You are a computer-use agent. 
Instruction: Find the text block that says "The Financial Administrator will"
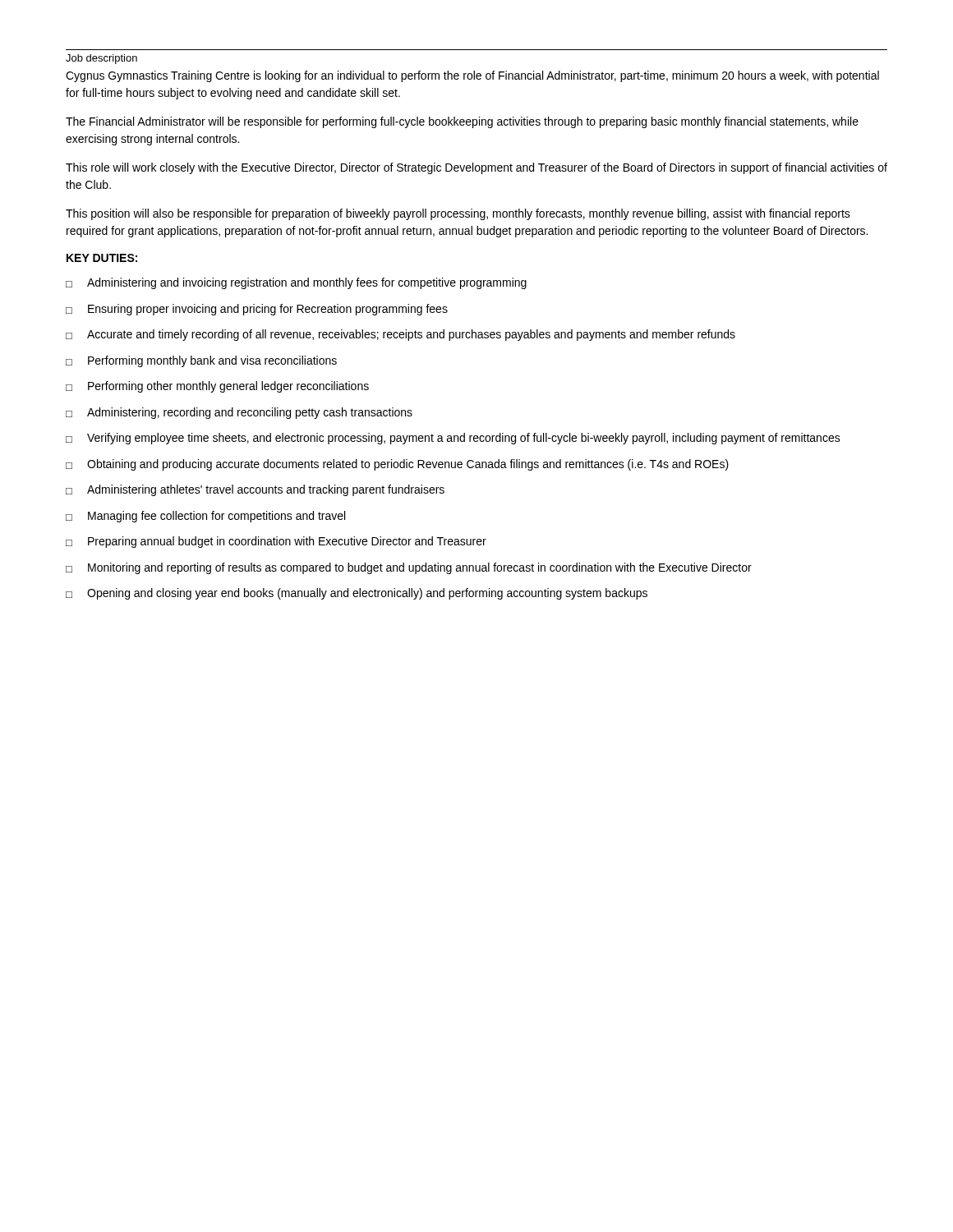(x=462, y=130)
